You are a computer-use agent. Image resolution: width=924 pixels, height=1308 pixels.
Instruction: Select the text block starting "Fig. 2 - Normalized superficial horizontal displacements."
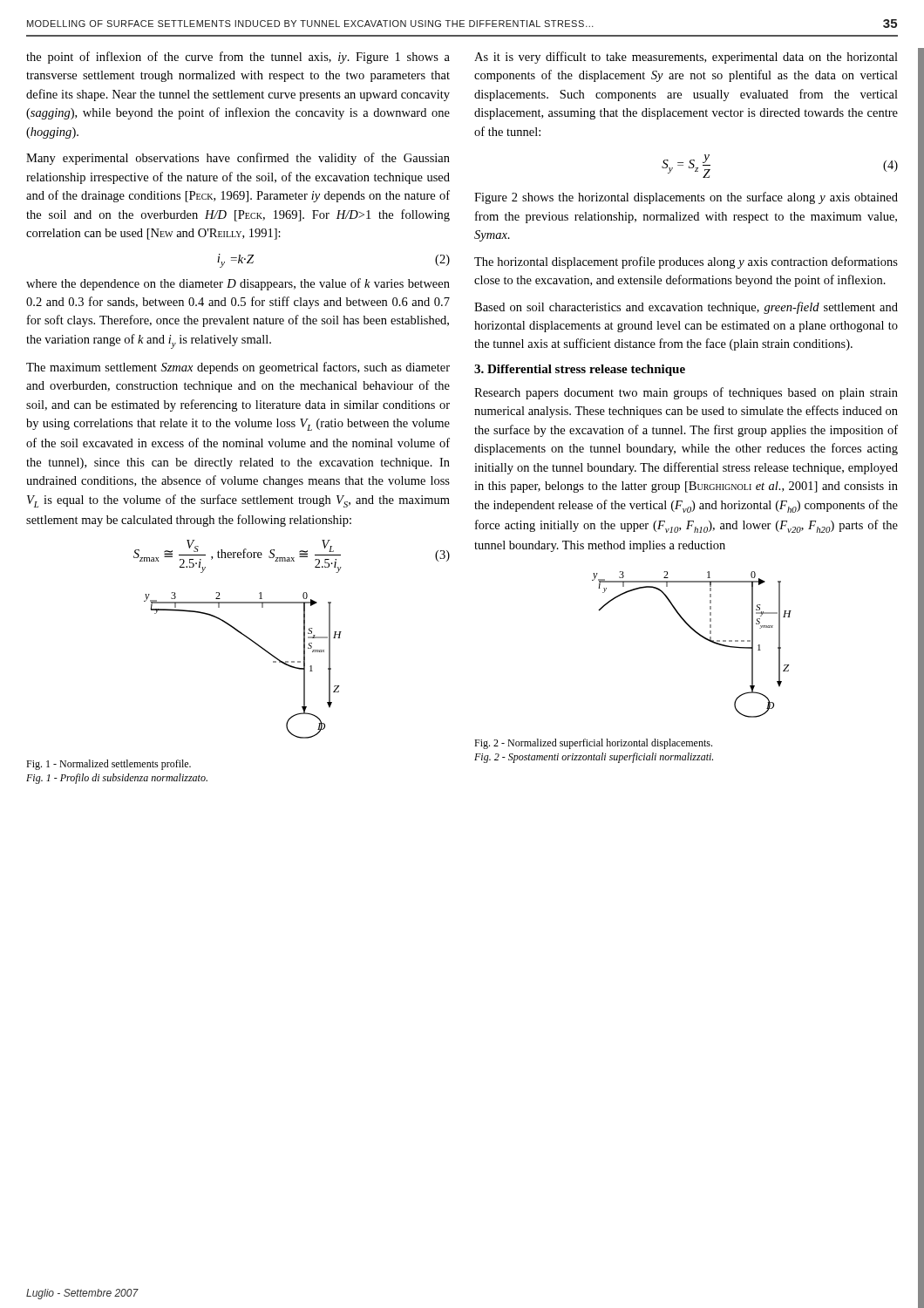pyautogui.click(x=594, y=750)
